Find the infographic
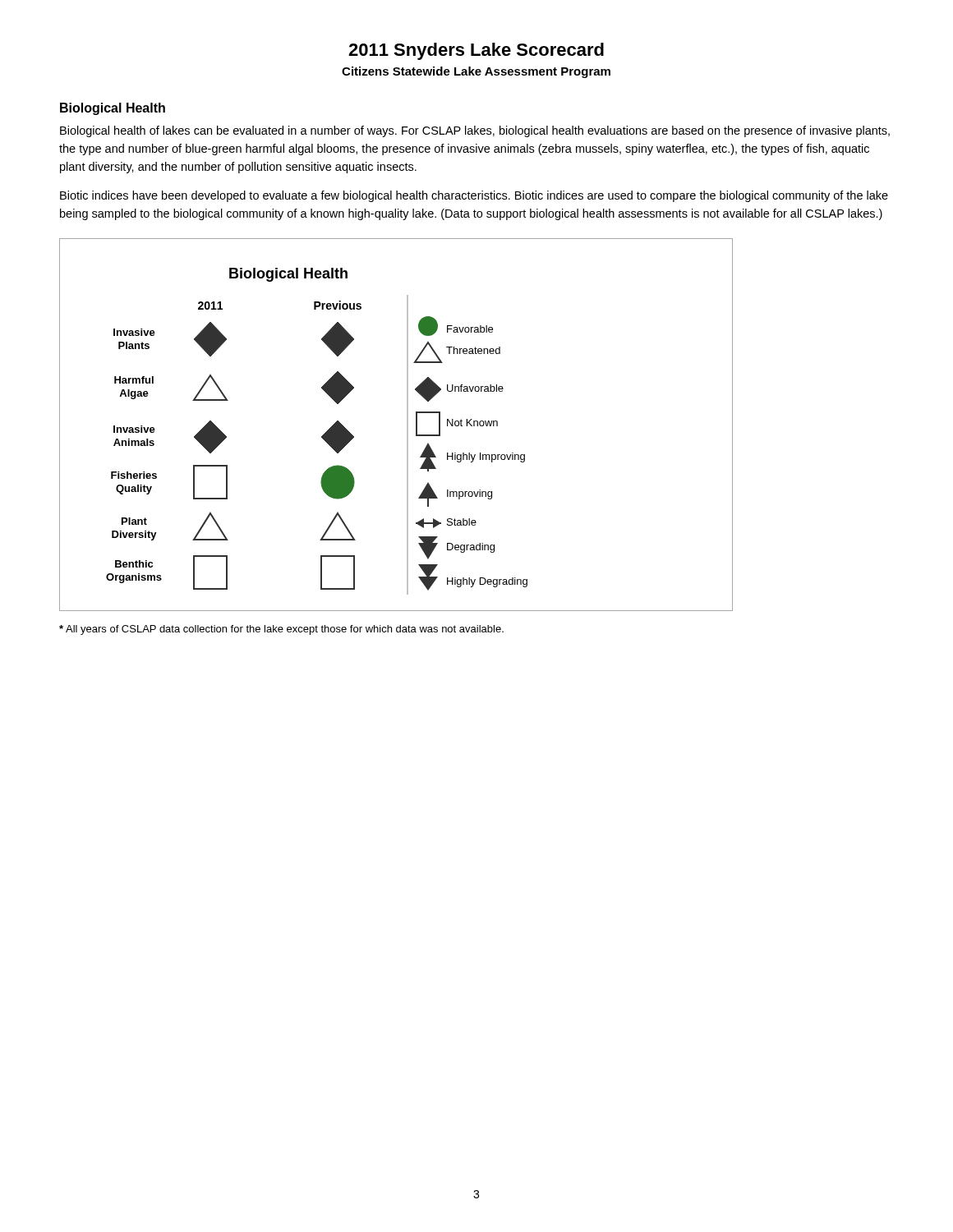 pyautogui.click(x=396, y=424)
